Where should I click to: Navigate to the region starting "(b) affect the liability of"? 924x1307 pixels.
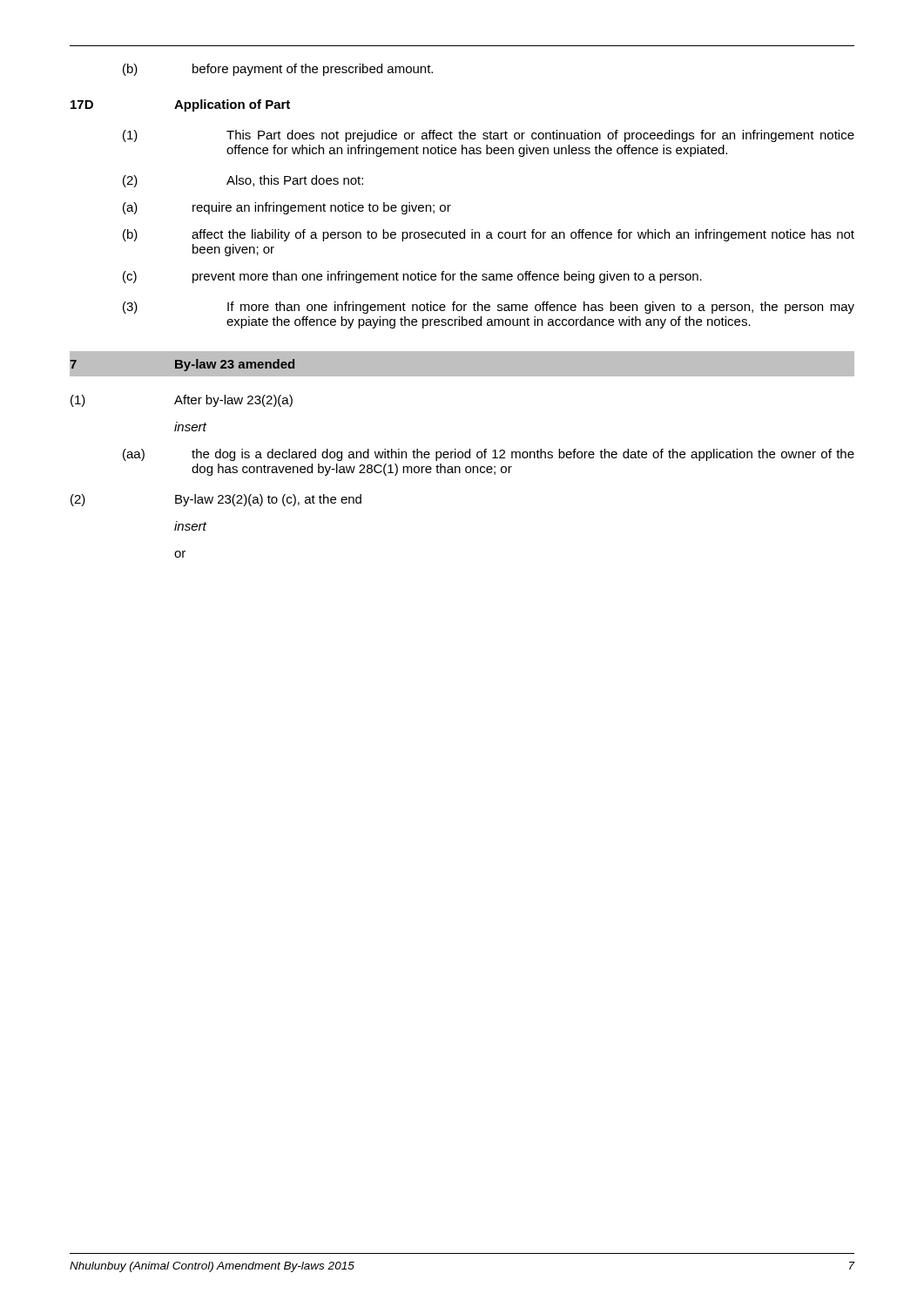pos(462,241)
